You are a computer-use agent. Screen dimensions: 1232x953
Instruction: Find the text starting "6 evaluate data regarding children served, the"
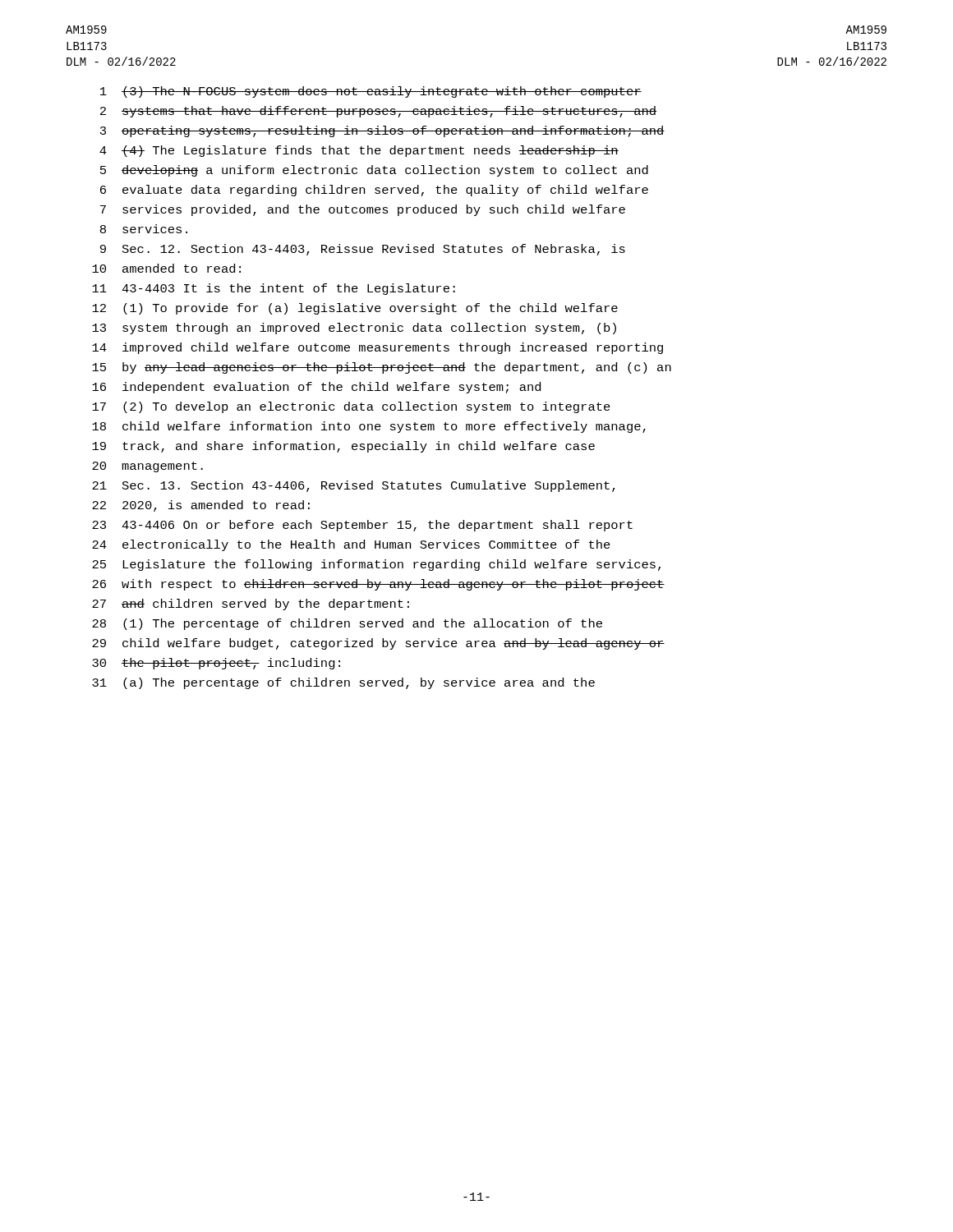click(476, 191)
